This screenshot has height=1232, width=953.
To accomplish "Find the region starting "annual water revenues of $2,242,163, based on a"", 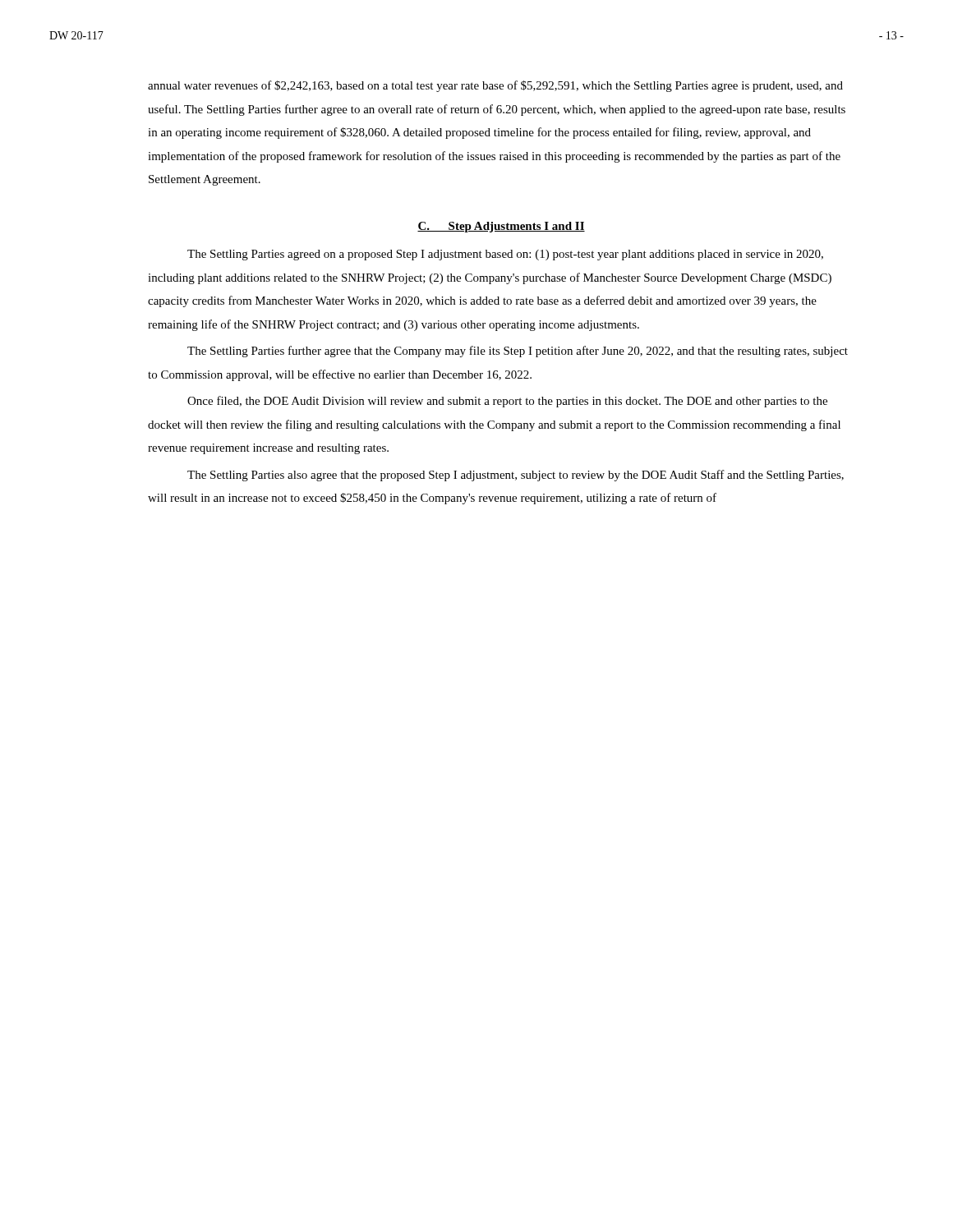I will [497, 132].
